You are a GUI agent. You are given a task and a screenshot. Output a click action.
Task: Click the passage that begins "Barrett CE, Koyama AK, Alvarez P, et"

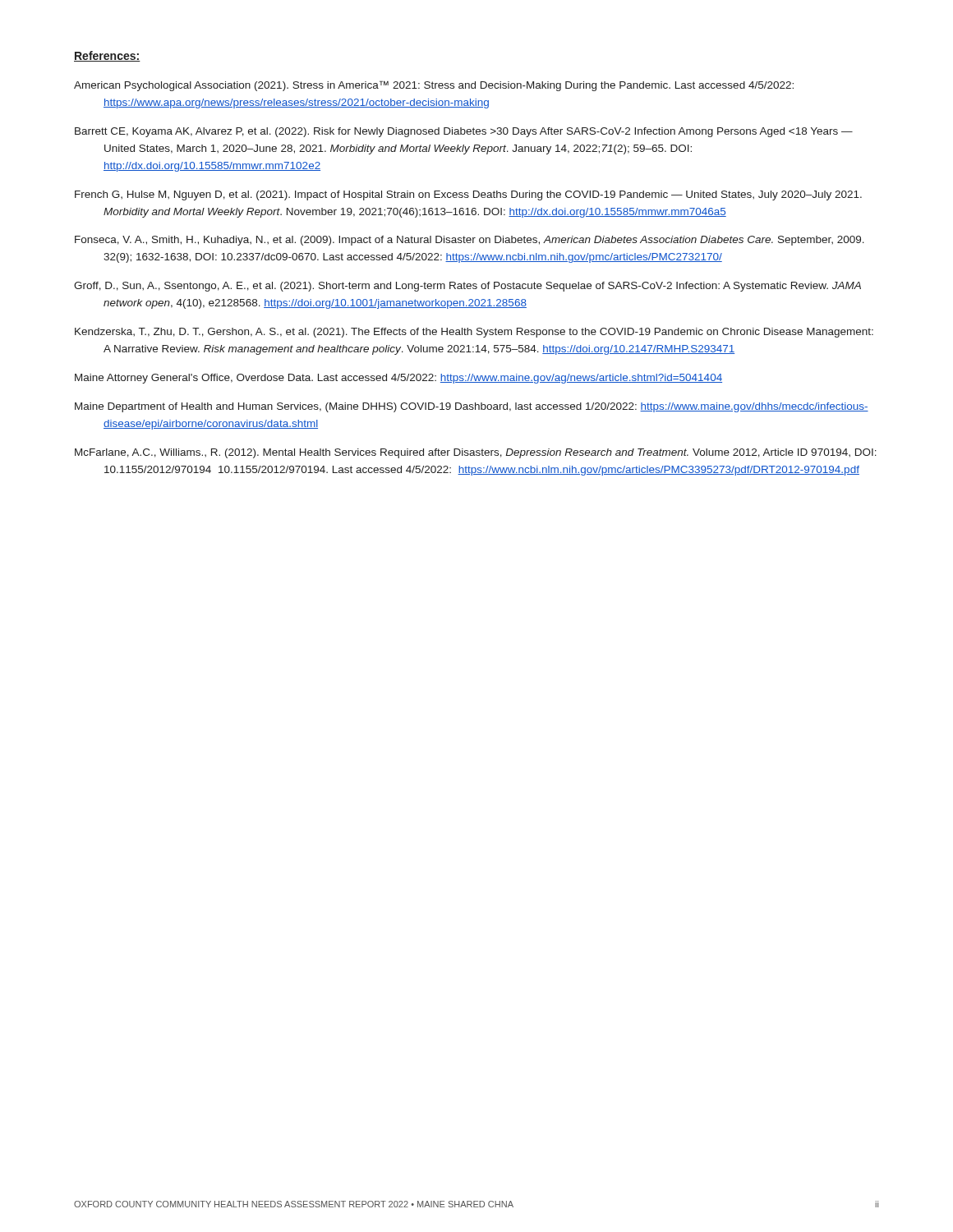(x=463, y=148)
